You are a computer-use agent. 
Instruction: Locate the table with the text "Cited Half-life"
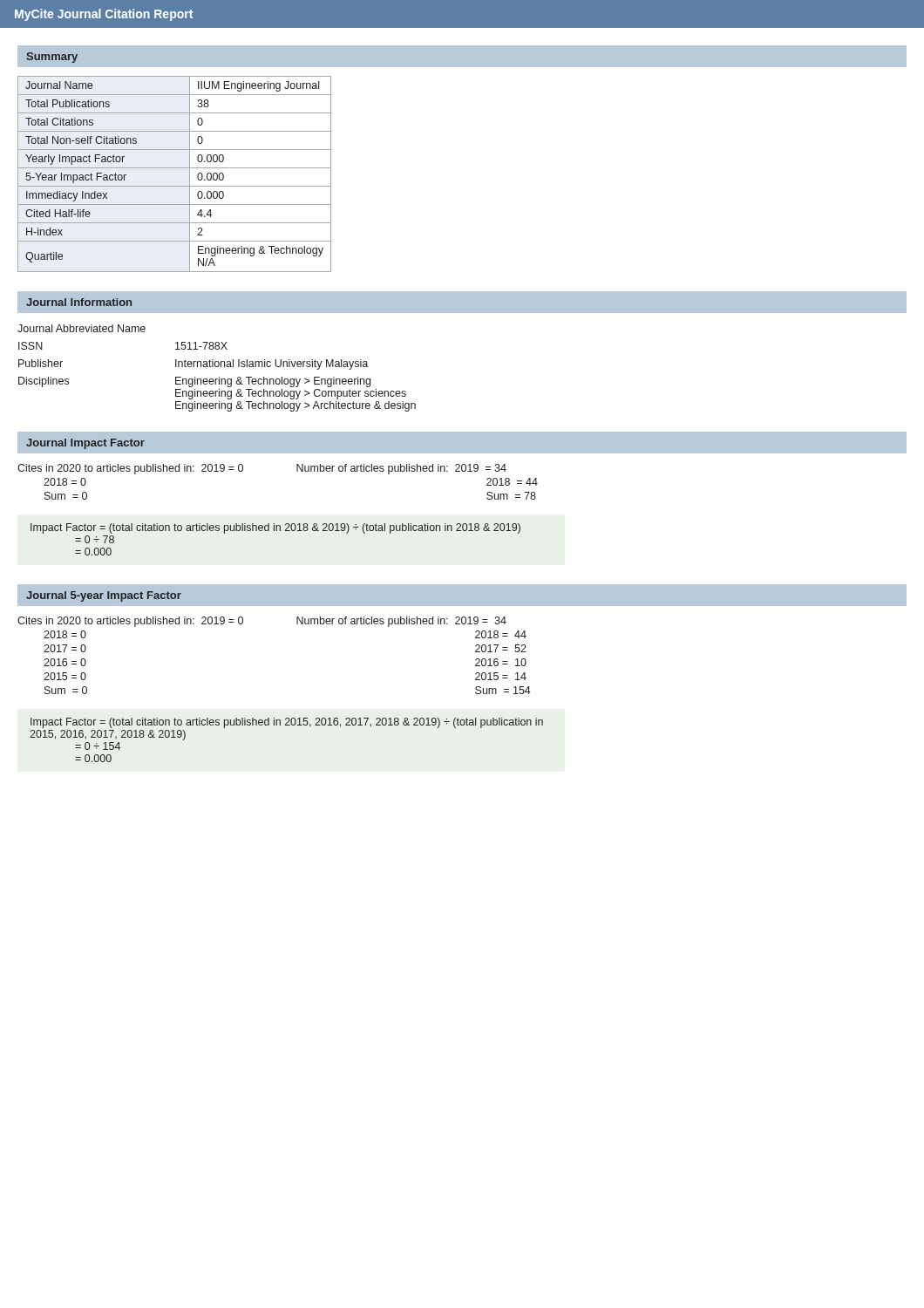tap(462, 174)
